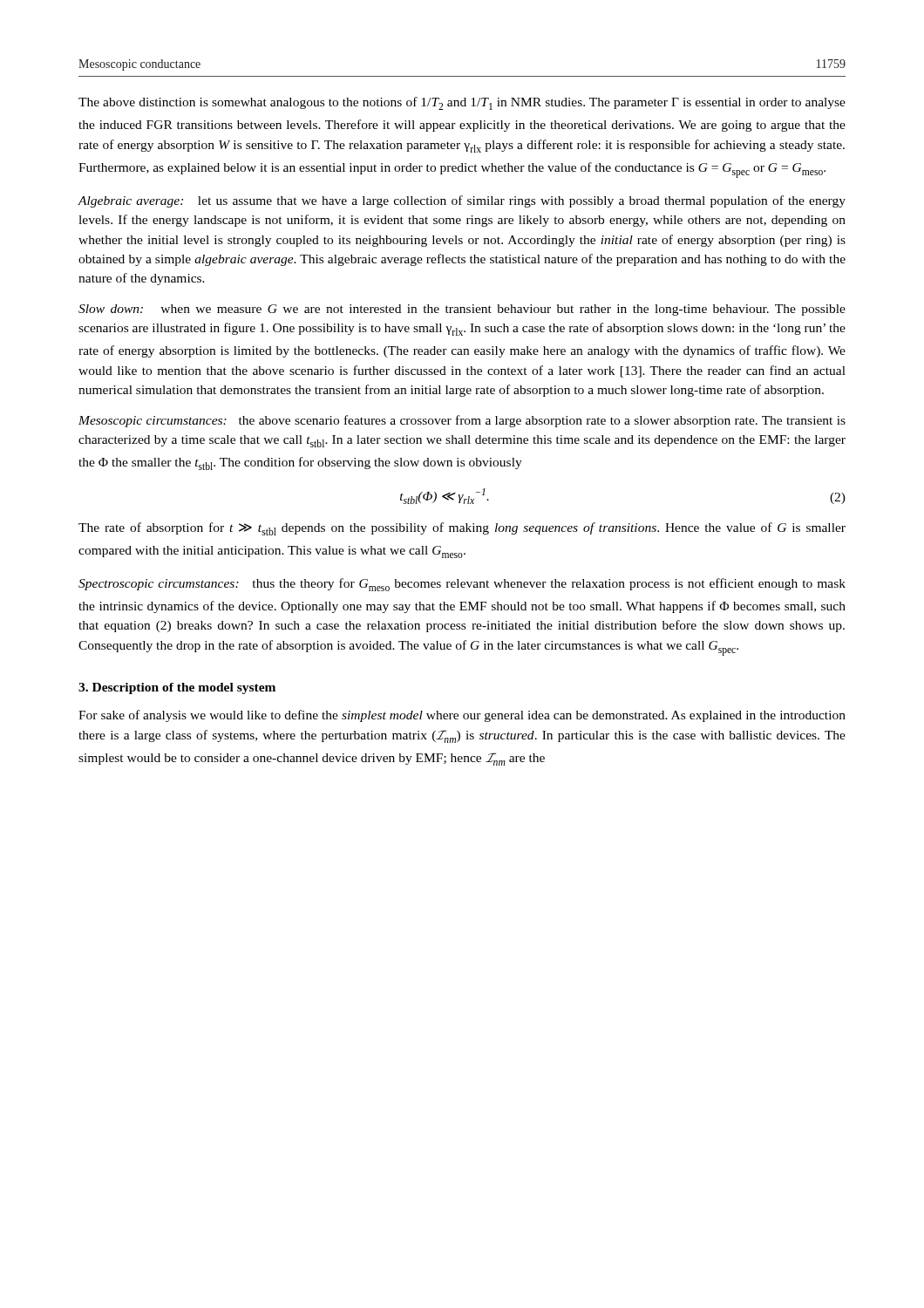Navigate to the passage starting "Slow down: when"
This screenshot has height=1308, width=924.
click(462, 349)
